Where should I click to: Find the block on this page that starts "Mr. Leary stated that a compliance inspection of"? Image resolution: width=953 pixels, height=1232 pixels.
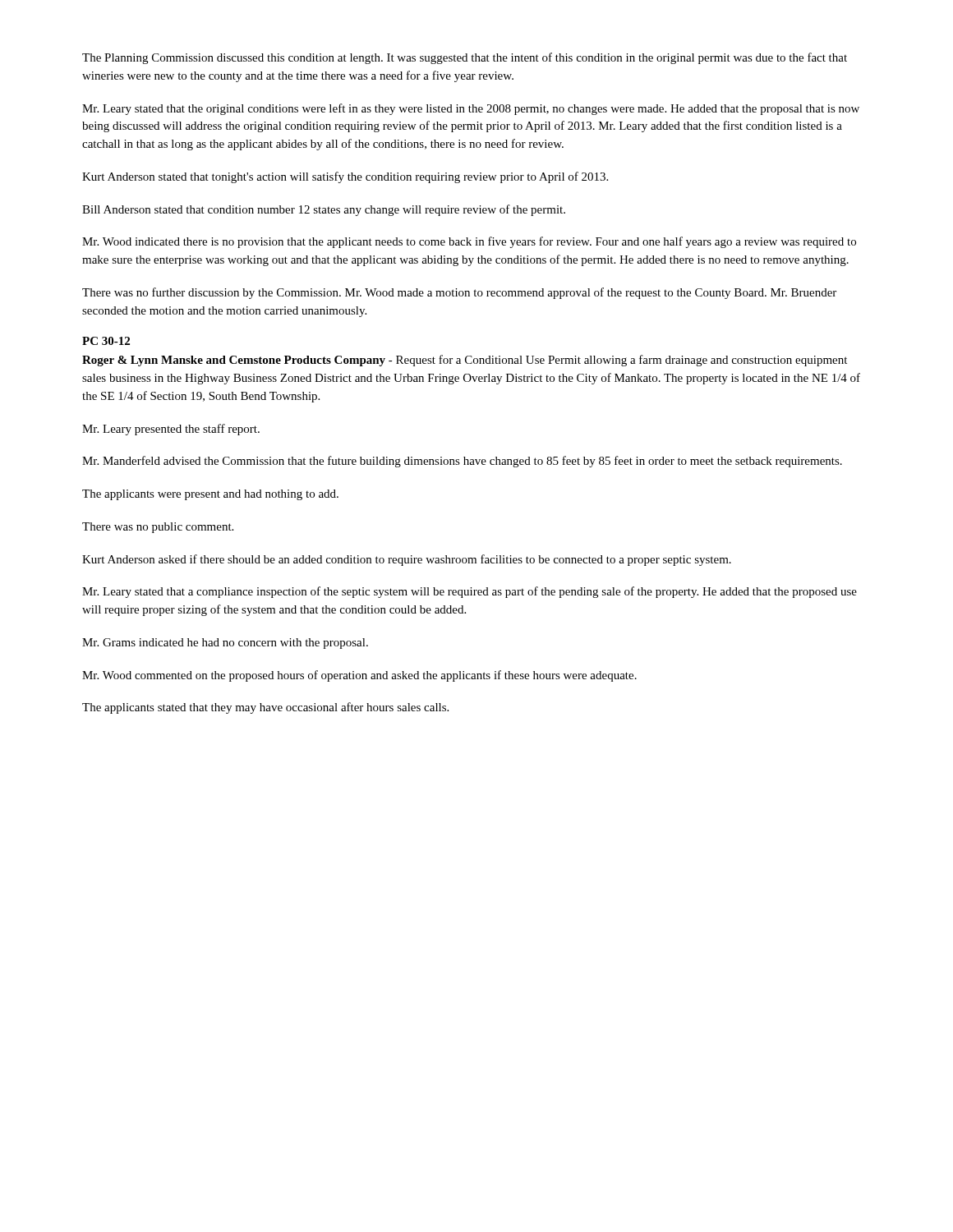pos(469,600)
